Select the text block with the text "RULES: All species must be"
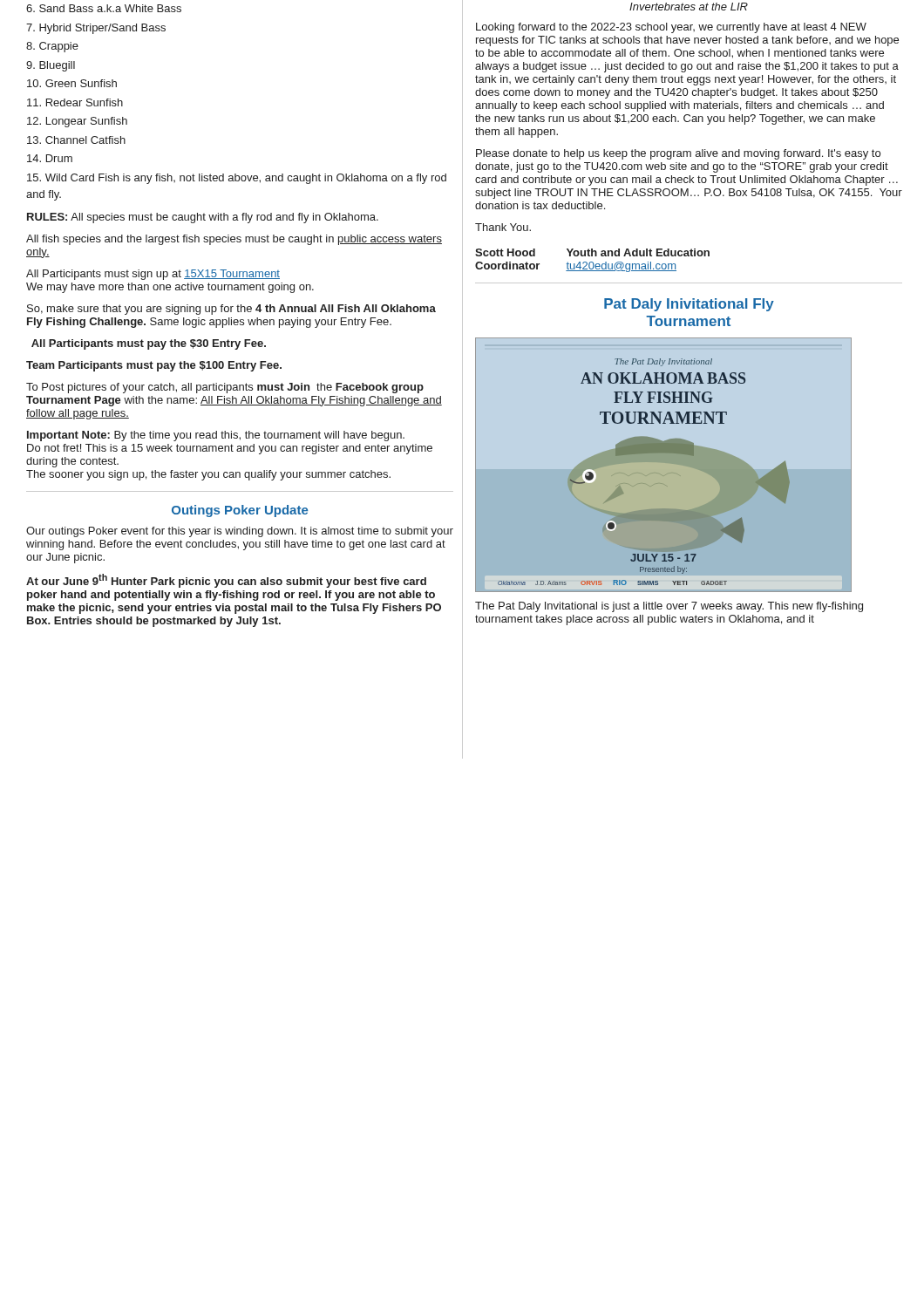Screen dimensions: 1308x924 click(x=202, y=216)
